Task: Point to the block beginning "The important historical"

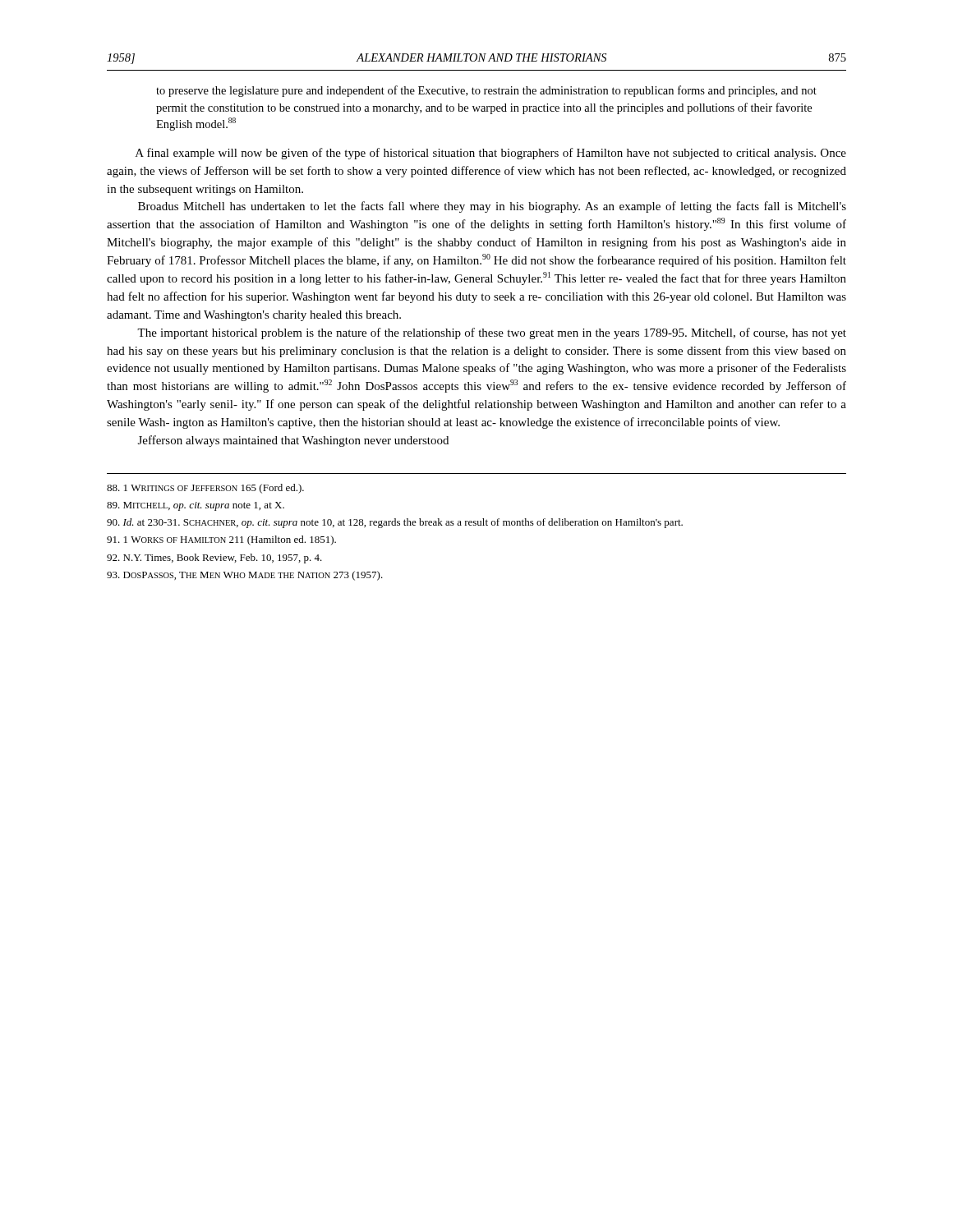Action: [x=476, y=377]
